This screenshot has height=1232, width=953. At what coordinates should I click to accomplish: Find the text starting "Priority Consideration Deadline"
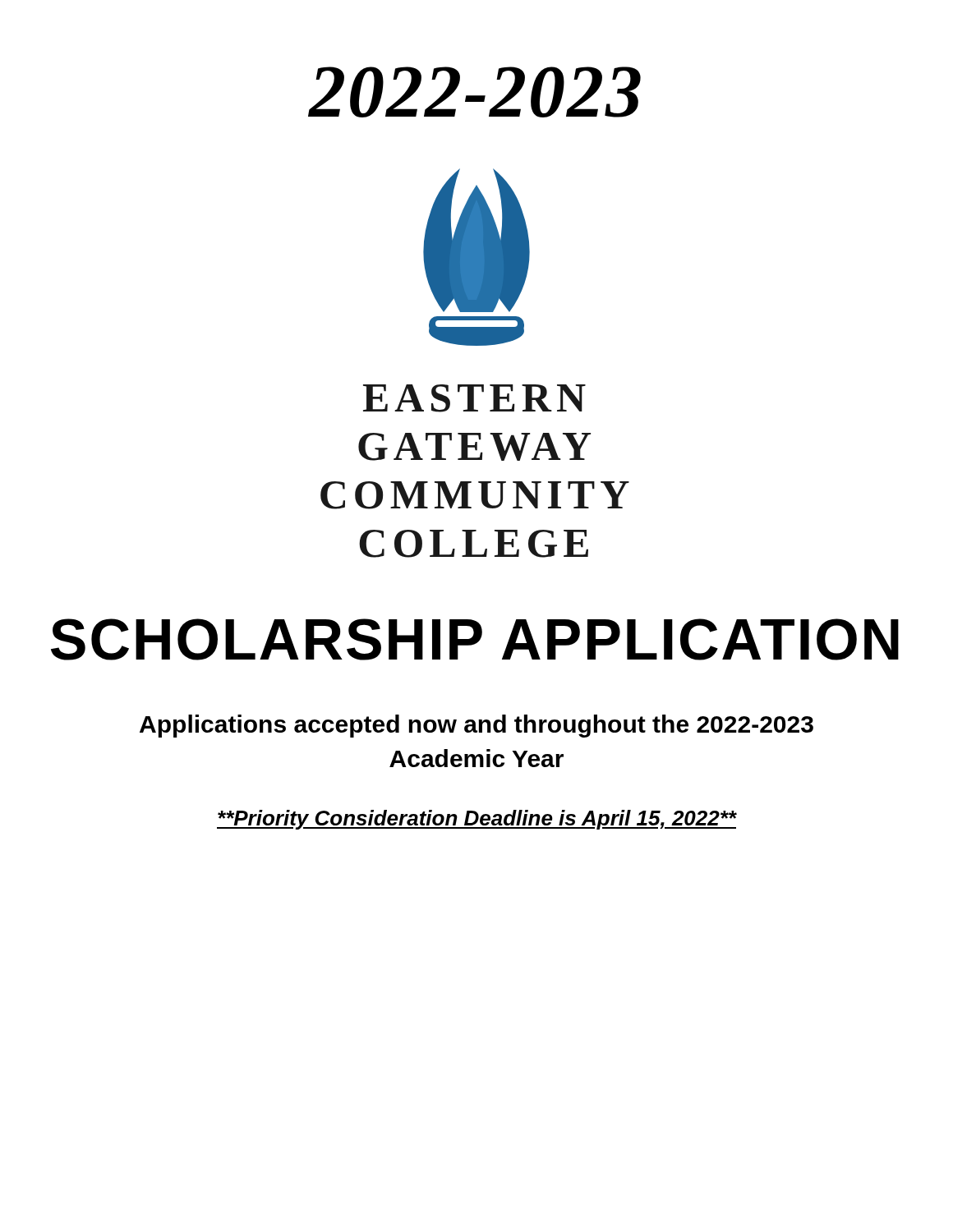[x=476, y=818]
